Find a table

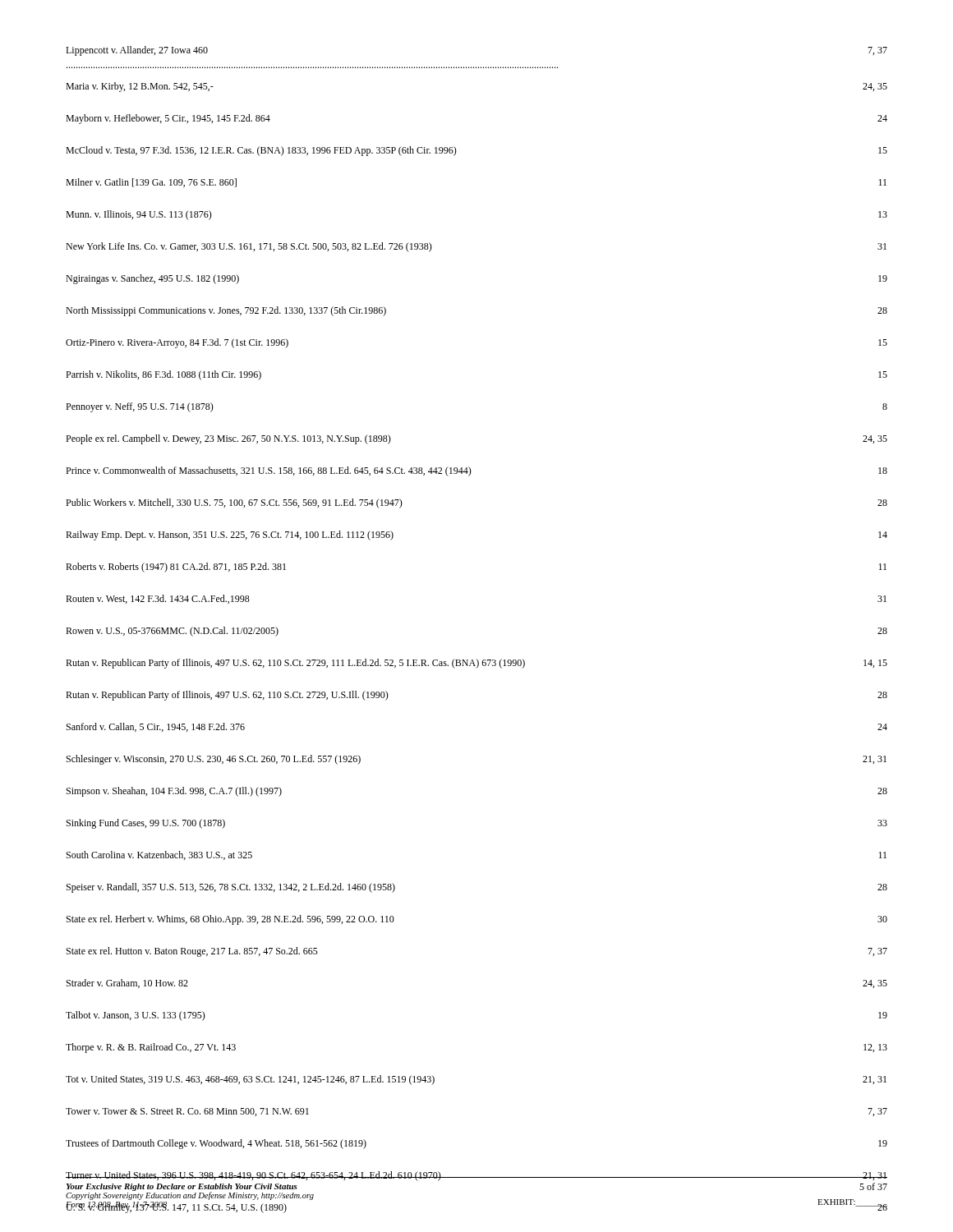476,637
